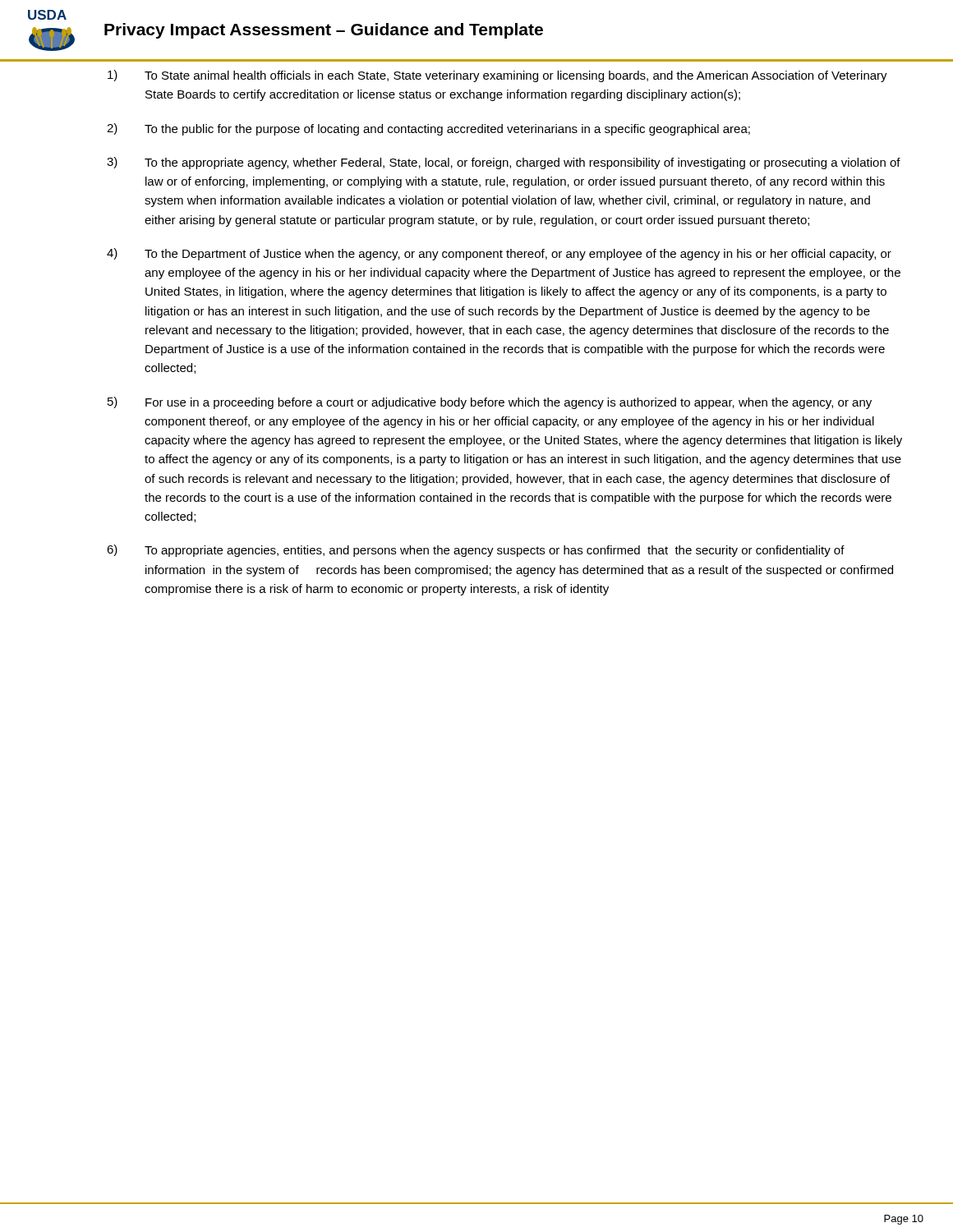
Task: Click the passage that begins "1) To State animal health officials in"
Action: (505, 85)
